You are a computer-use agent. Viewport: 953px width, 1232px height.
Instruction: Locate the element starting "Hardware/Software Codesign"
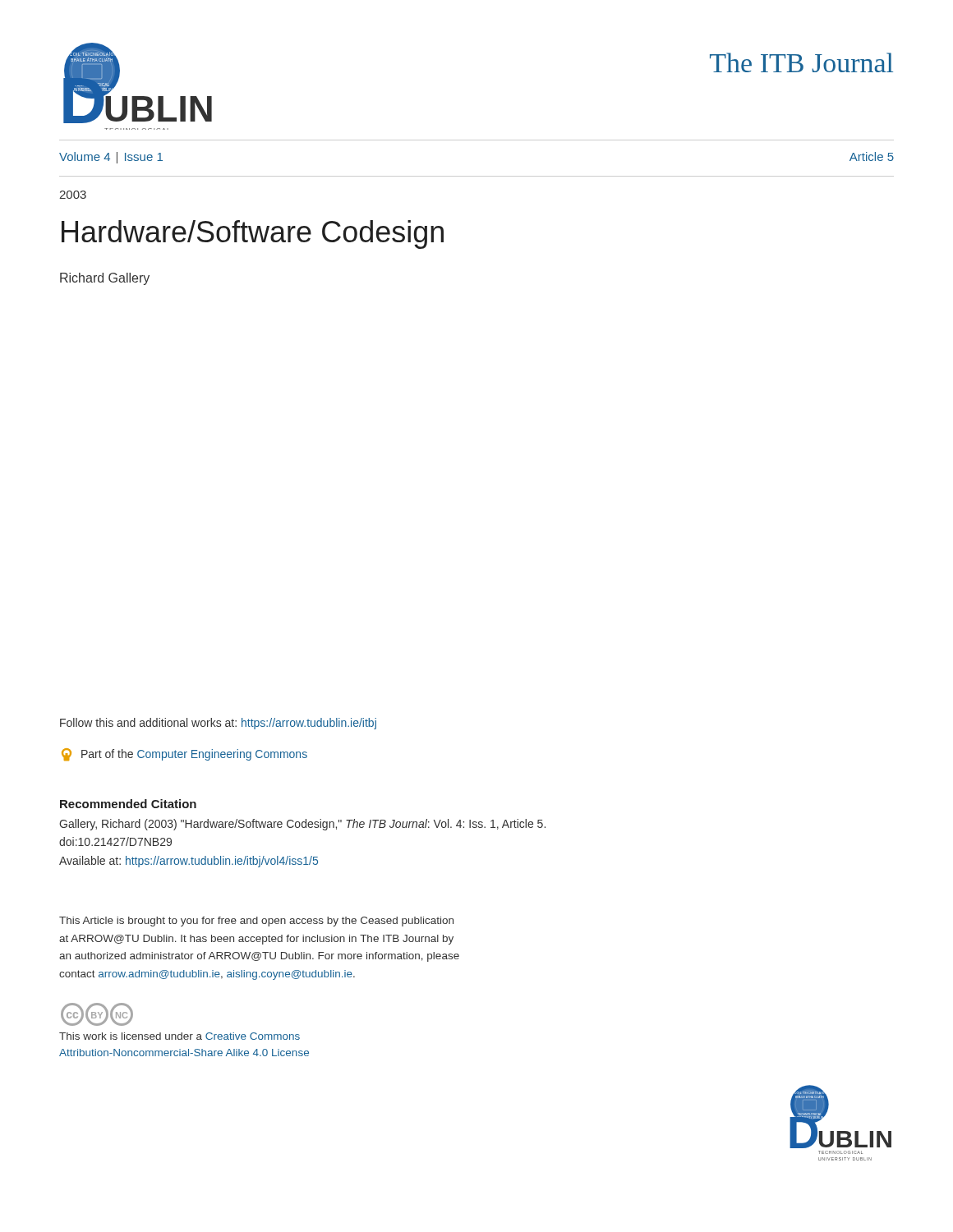coord(252,232)
